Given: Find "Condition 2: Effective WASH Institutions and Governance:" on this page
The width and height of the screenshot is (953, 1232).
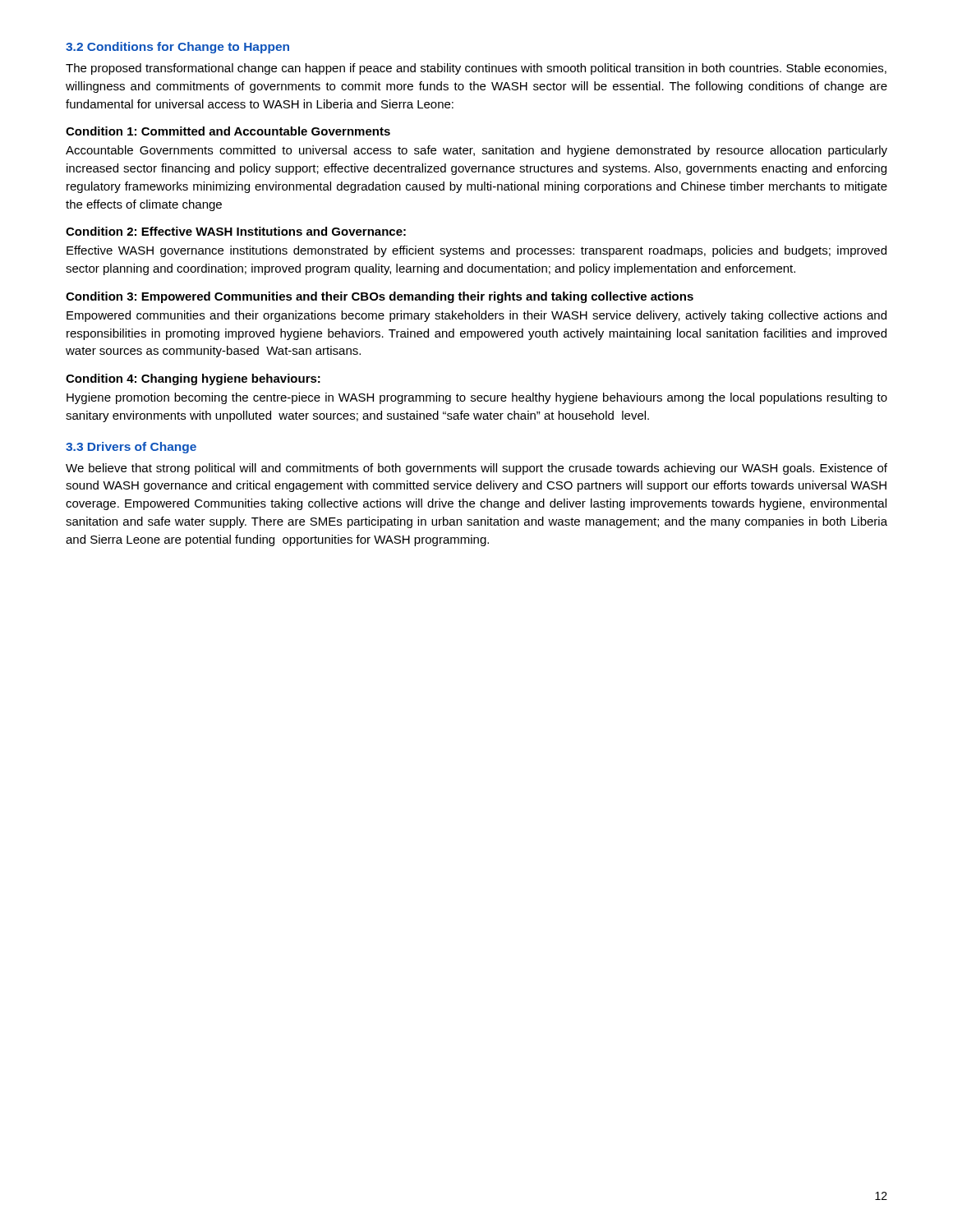Looking at the screenshot, I should pyautogui.click(x=236, y=231).
